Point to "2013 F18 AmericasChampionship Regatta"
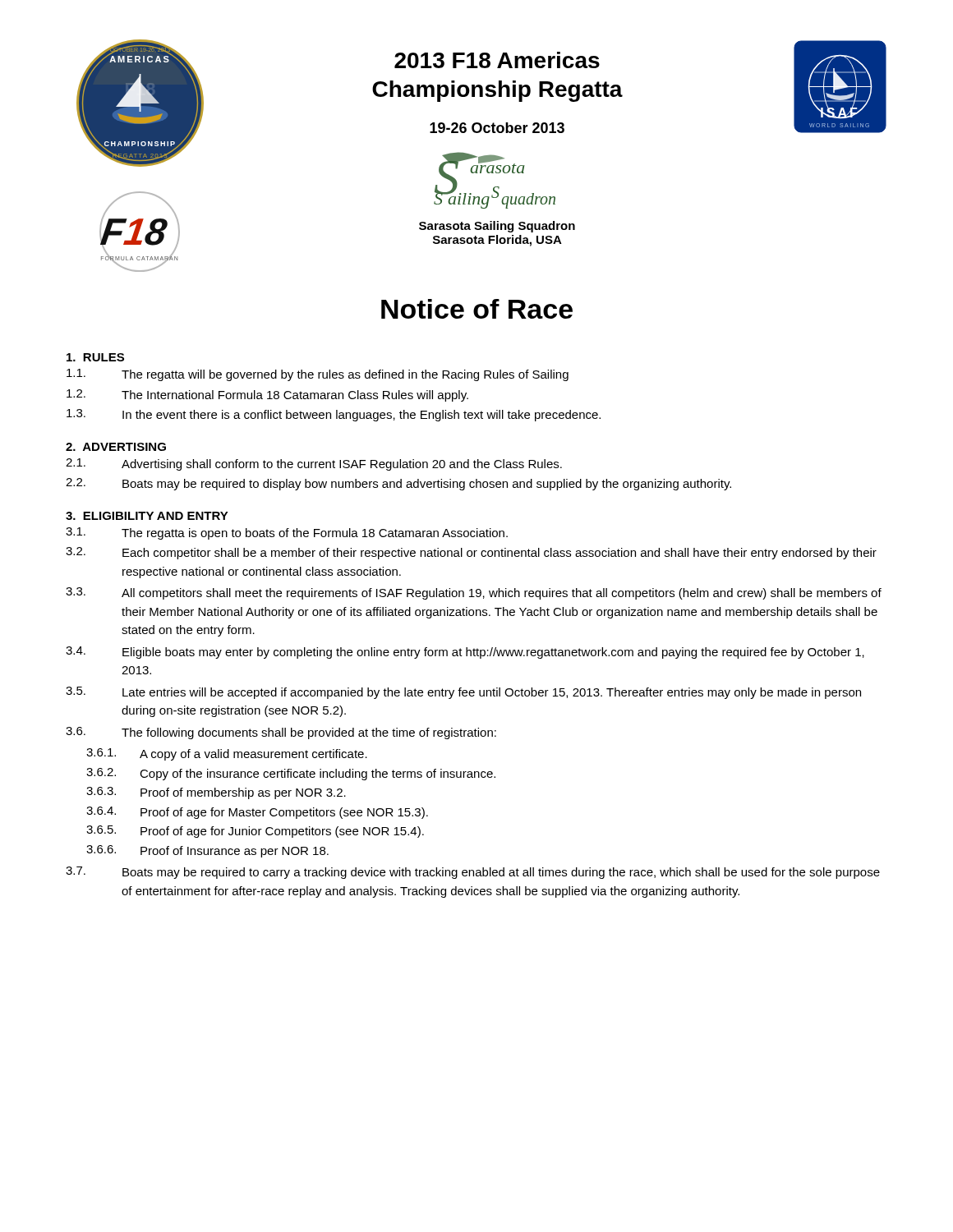This screenshot has width=953, height=1232. (x=497, y=75)
